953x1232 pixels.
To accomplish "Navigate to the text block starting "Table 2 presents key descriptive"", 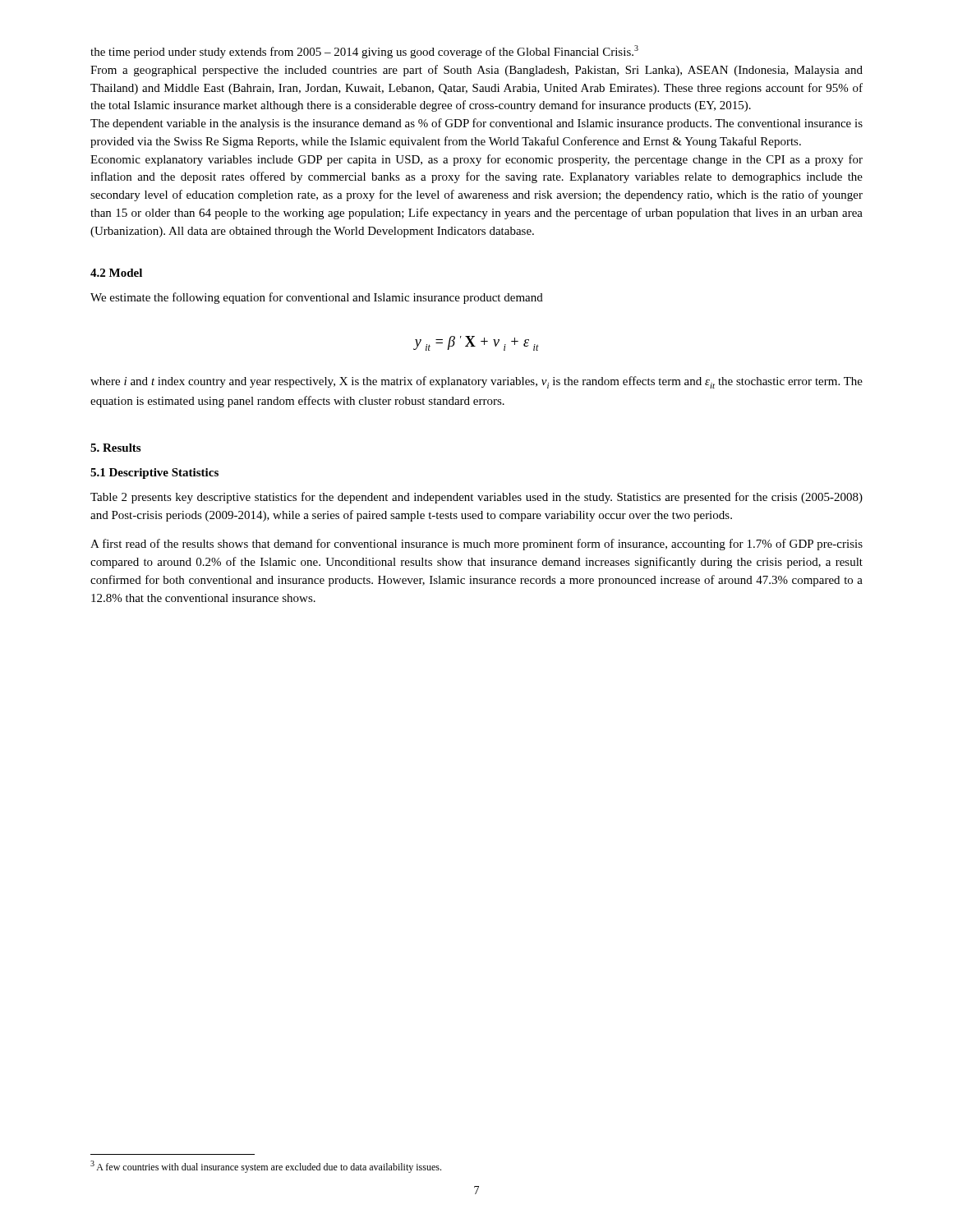I will (x=476, y=506).
